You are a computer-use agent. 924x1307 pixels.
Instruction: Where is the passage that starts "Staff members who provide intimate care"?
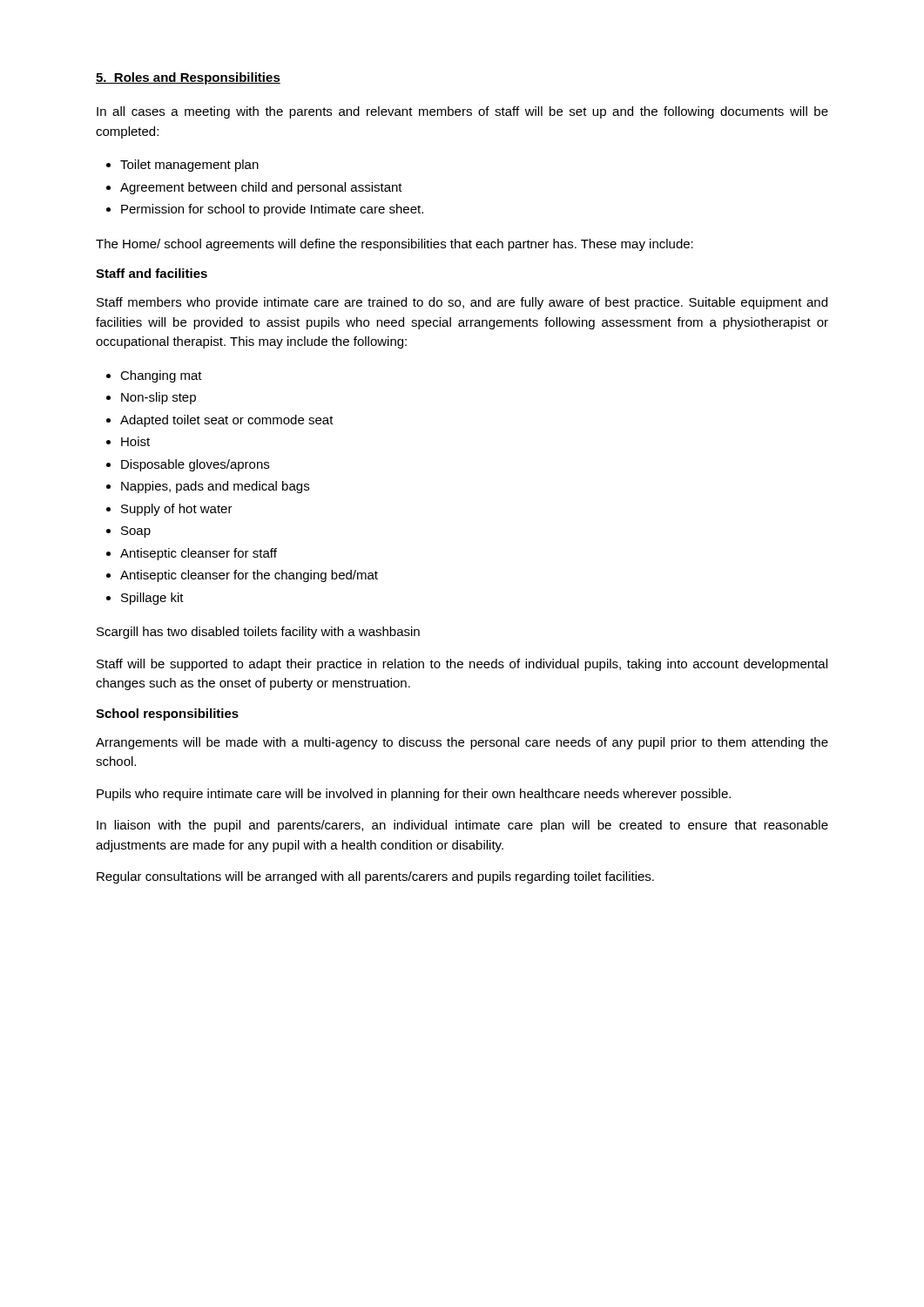coord(462,322)
